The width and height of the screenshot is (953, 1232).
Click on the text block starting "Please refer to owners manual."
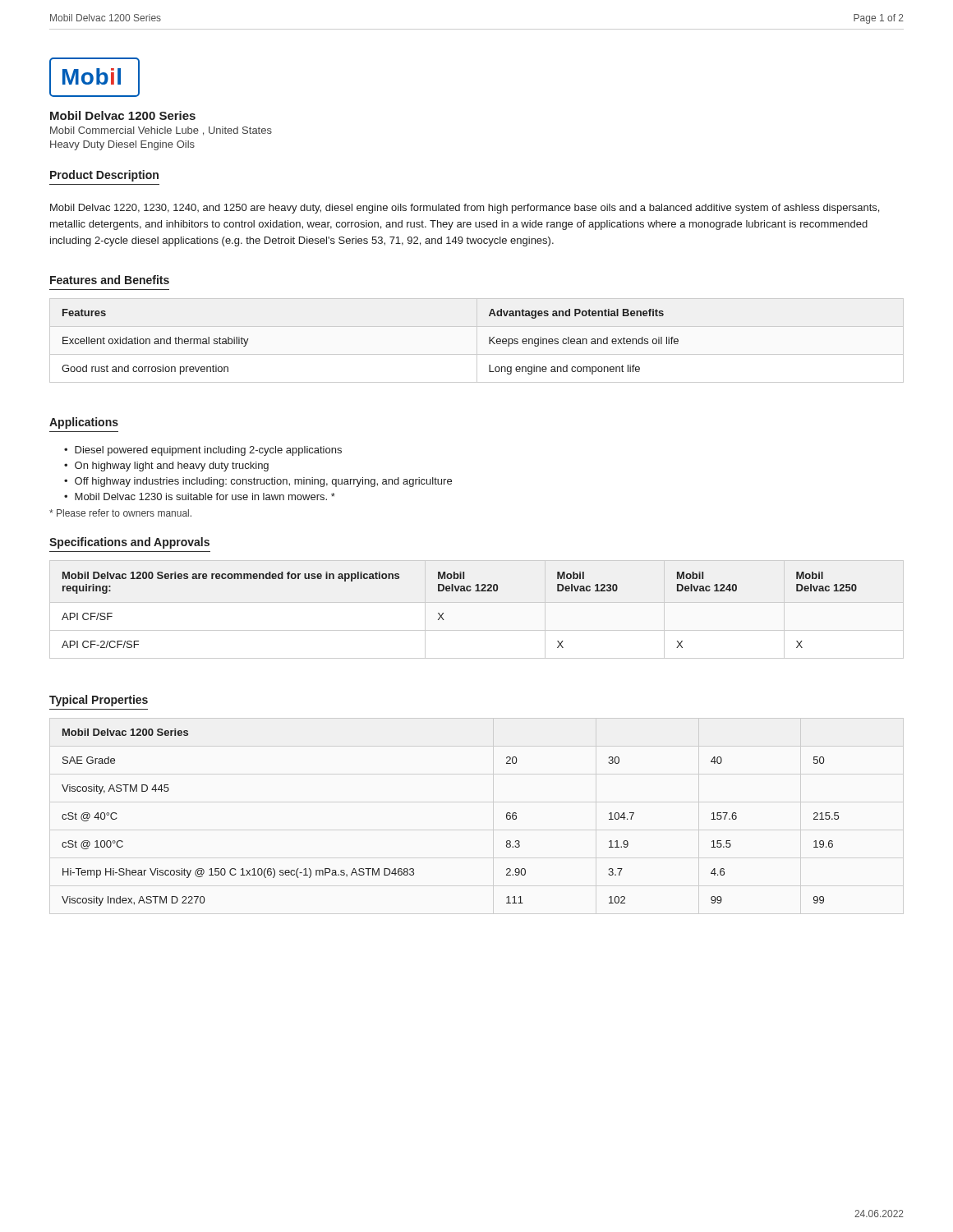(x=121, y=514)
